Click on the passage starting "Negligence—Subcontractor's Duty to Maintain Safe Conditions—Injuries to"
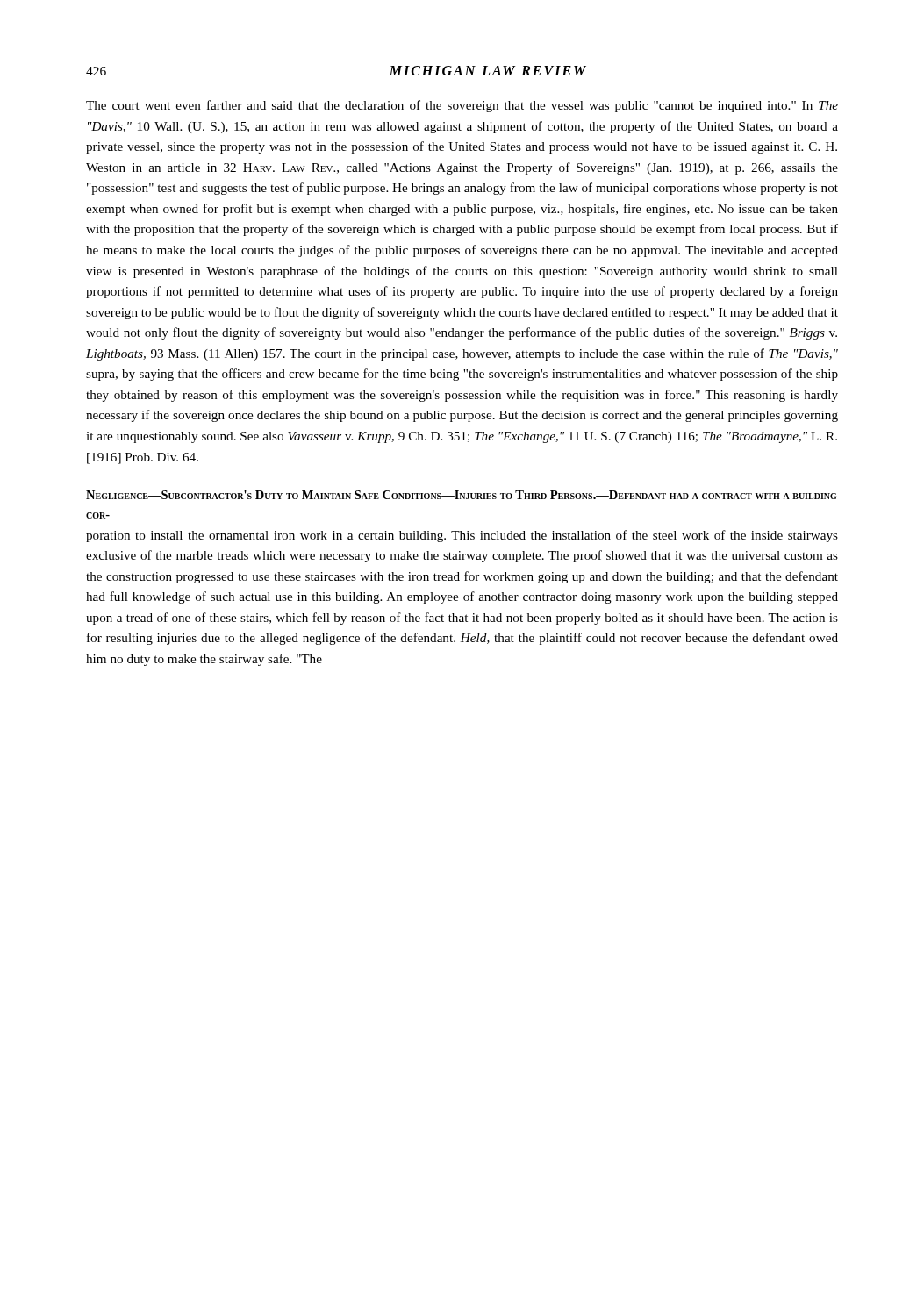 click(x=461, y=504)
